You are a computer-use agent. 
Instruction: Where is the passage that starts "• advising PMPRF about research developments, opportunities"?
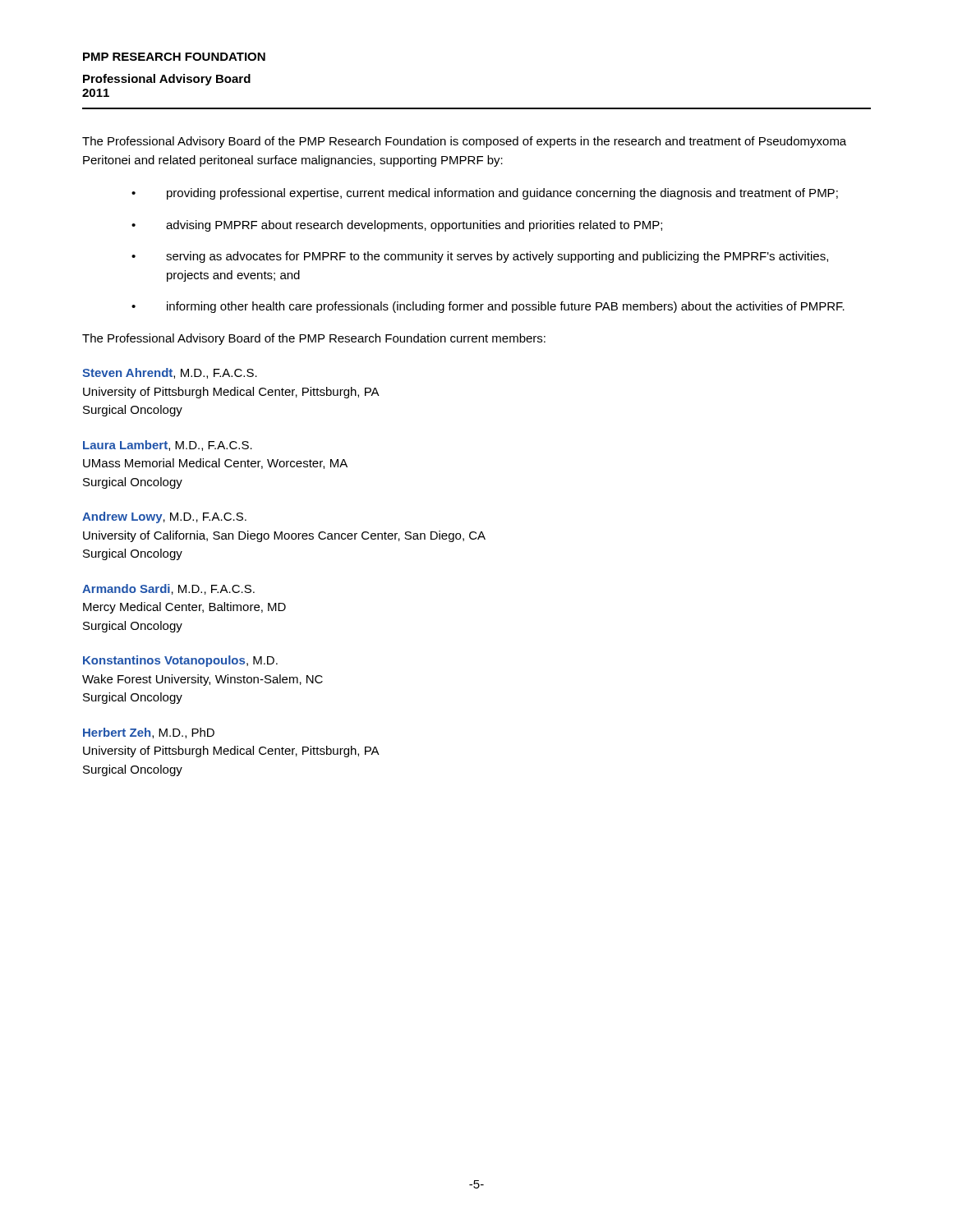point(476,225)
